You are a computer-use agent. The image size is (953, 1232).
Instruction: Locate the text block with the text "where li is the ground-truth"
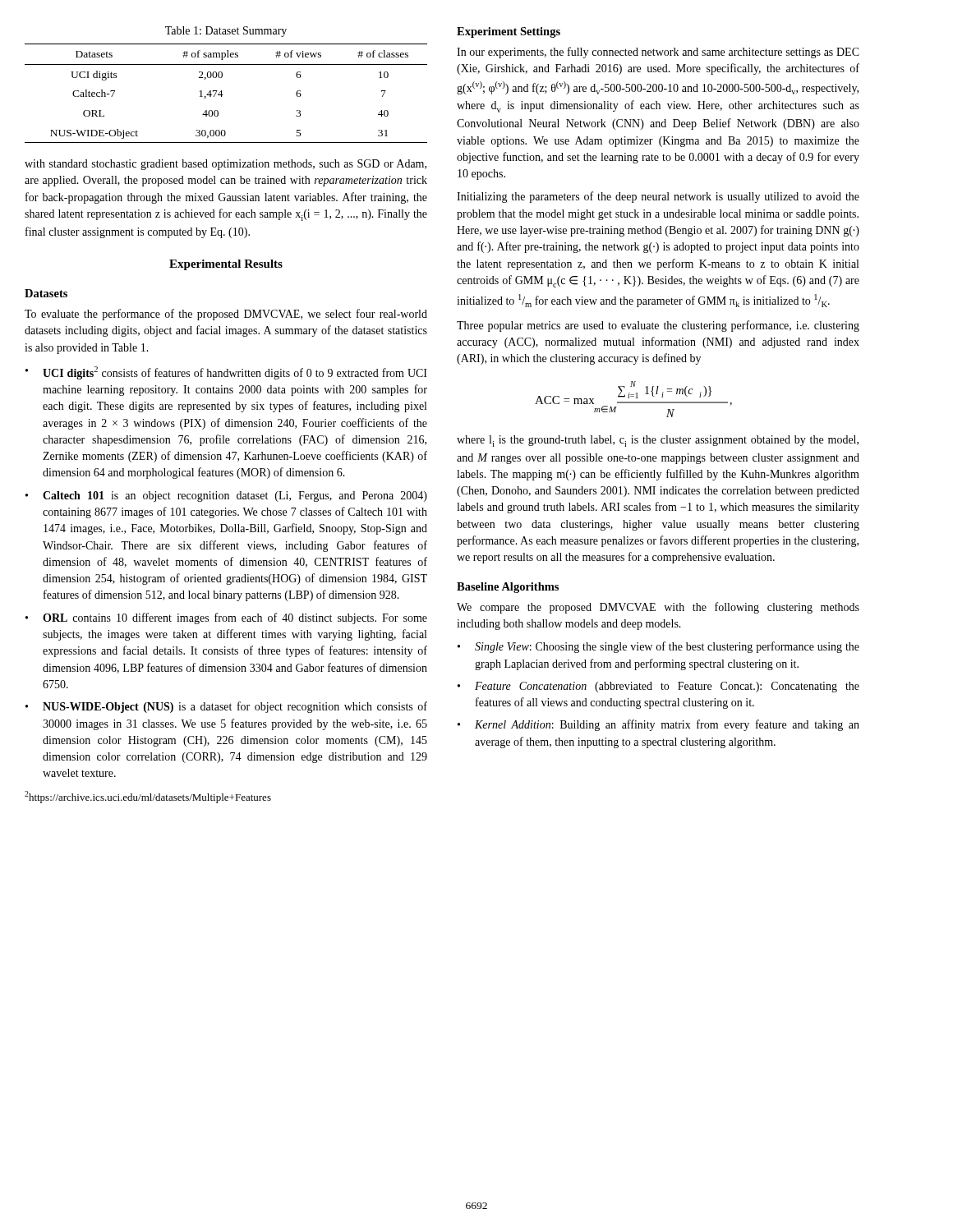(x=658, y=499)
